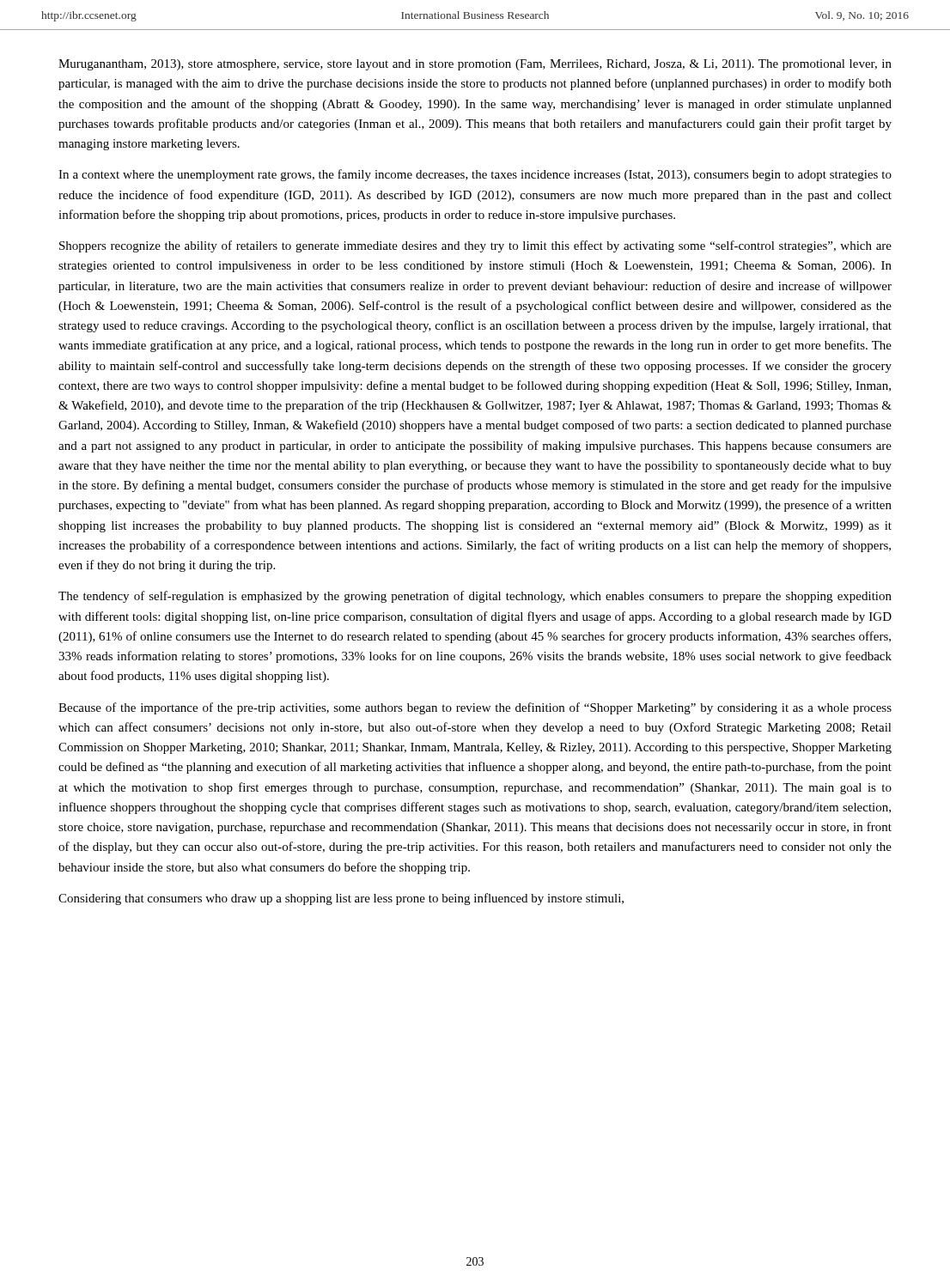
Task: Click on the passage starting "Because of the importance"
Action: coord(475,788)
